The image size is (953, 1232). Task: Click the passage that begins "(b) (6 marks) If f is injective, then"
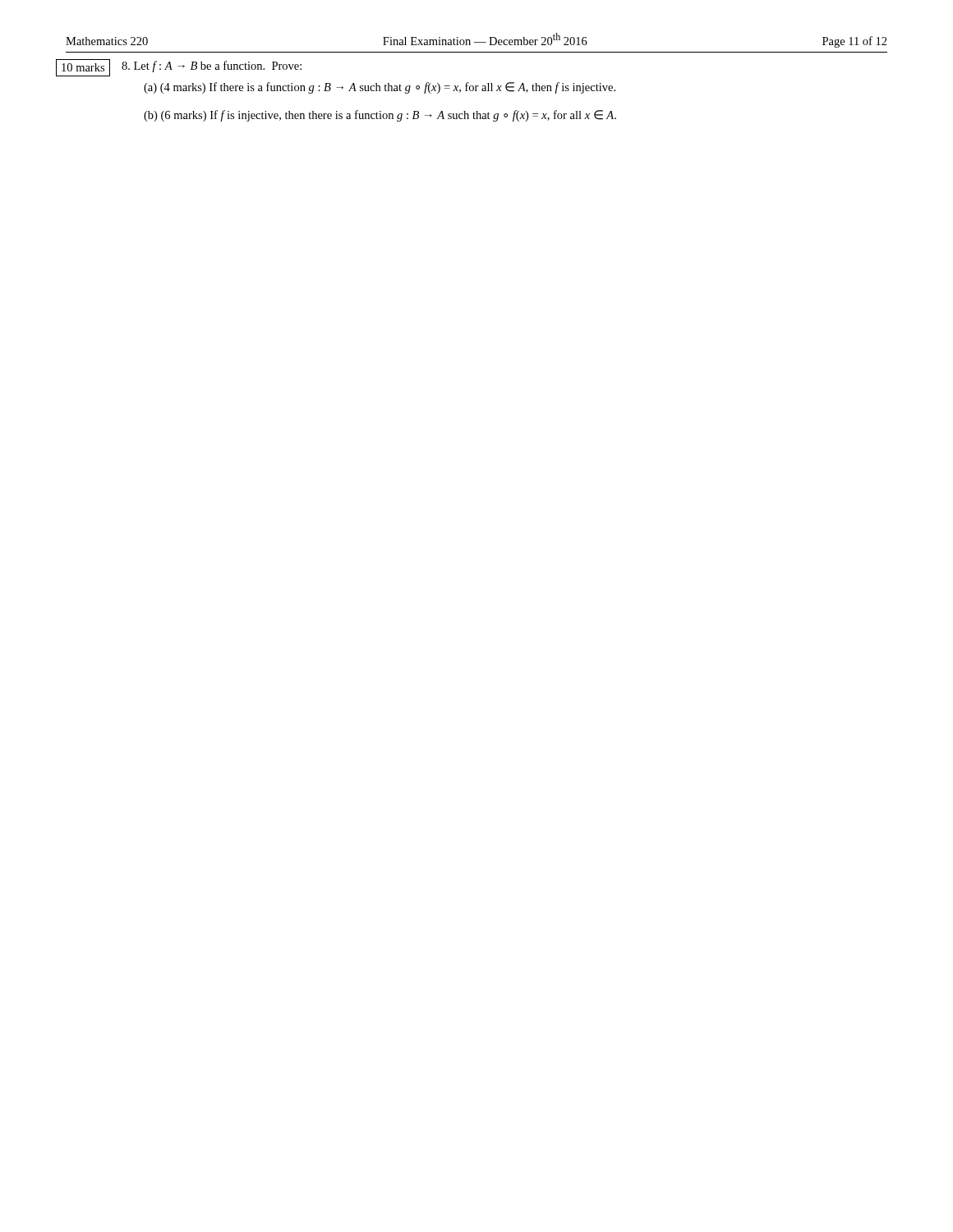380,115
